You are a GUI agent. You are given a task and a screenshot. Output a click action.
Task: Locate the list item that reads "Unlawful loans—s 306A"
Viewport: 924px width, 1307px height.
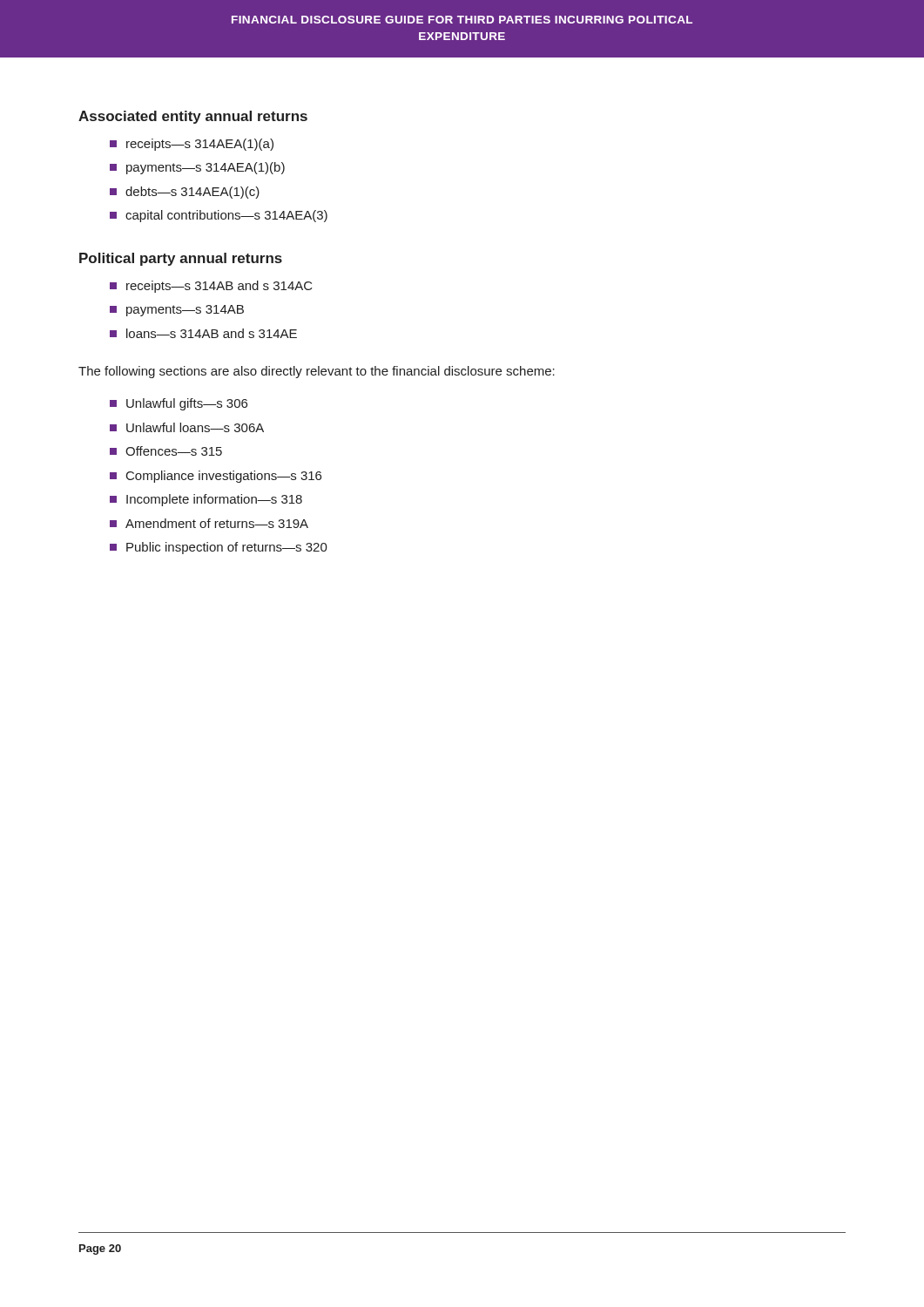point(195,427)
